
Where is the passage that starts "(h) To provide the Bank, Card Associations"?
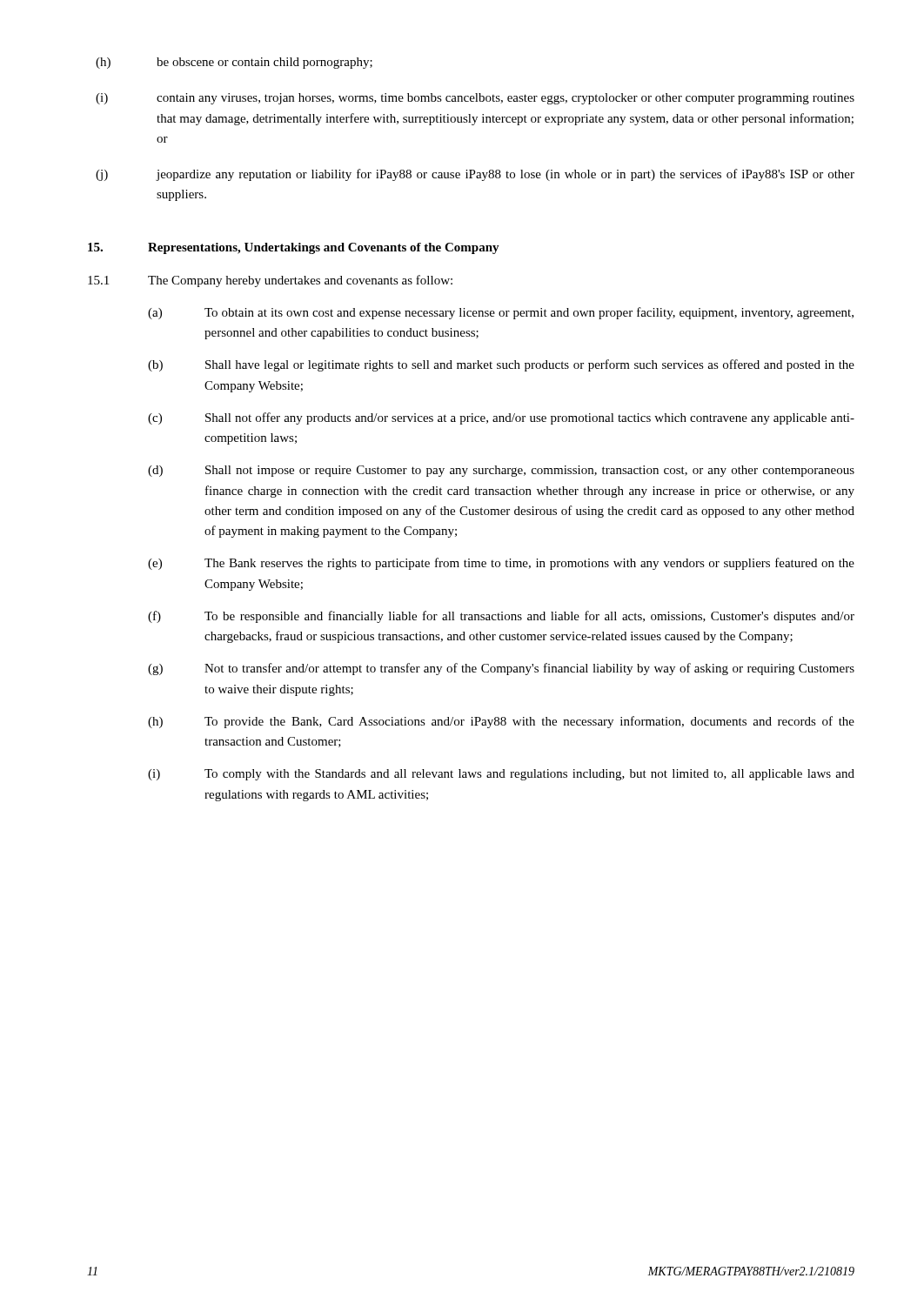click(x=501, y=732)
